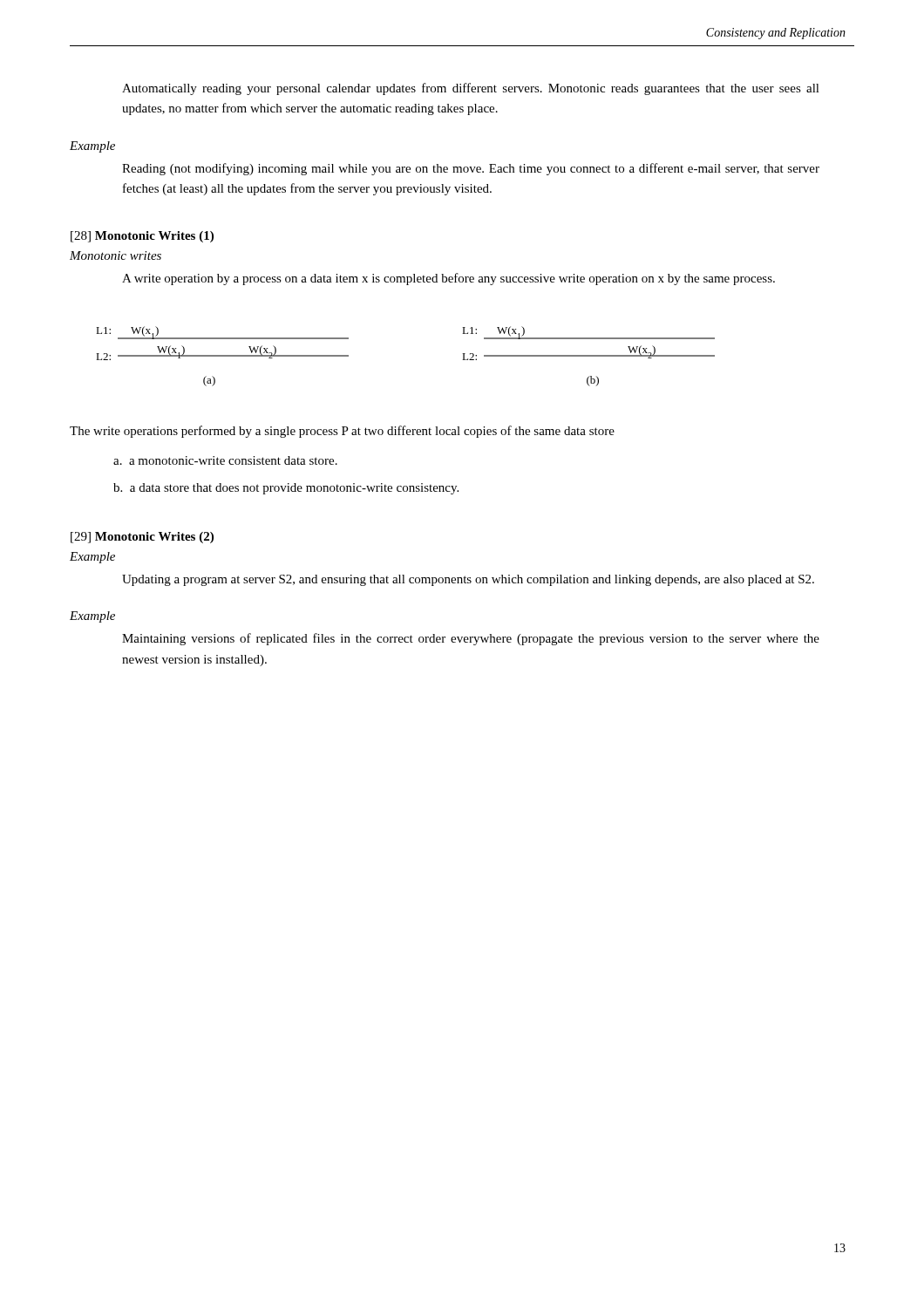Image resolution: width=924 pixels, height=1308 pixels.
Task: Where is the passage that starts "Reading (not modifying) incoming mail while you"?
Action: pyautogui.click(x=471, y=178)
